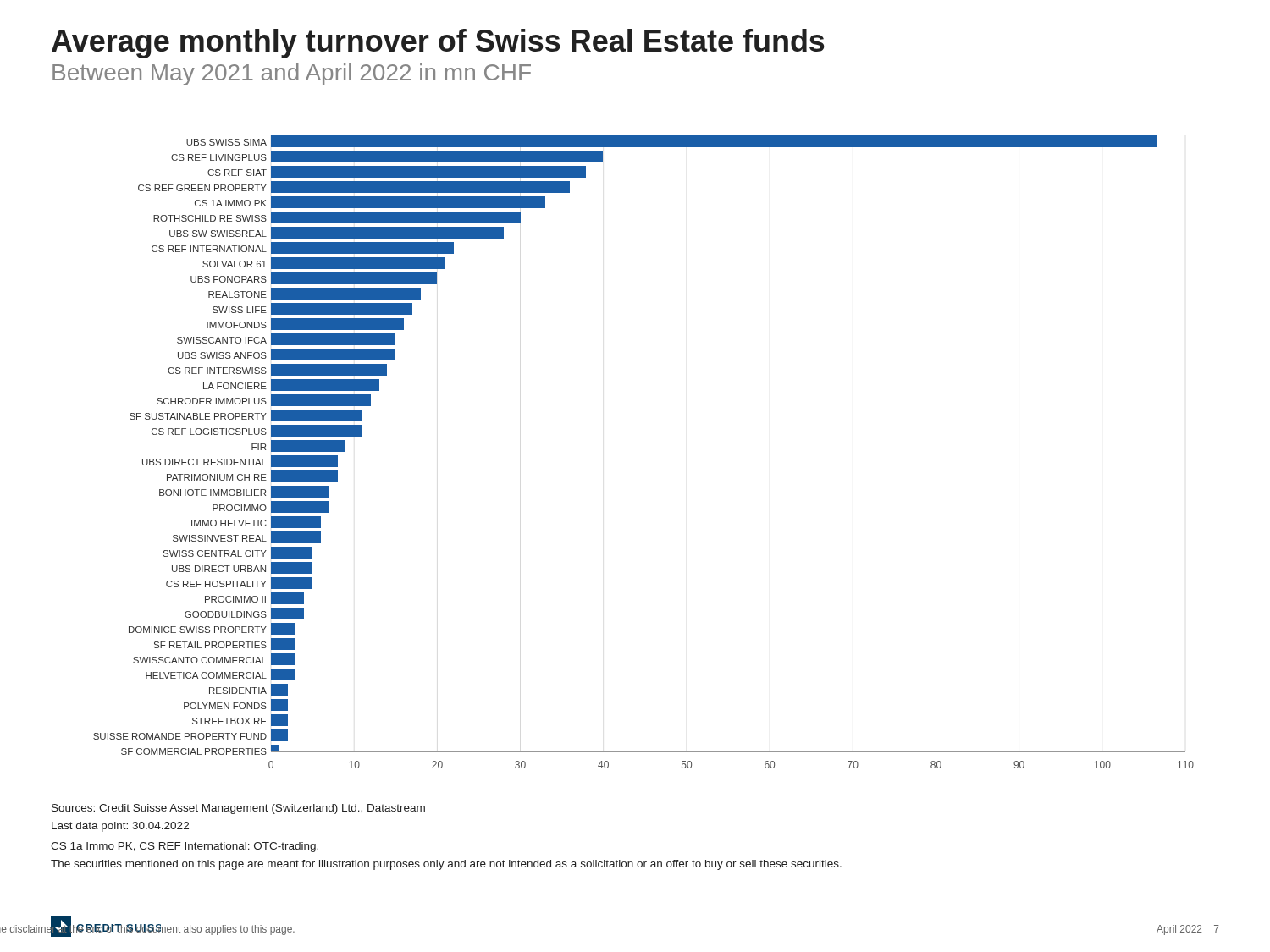Point to the region starting "Sources: Credit Suisse Asset Management"
The width and height of the screenshot is (1270, 952).
[238, 817]
